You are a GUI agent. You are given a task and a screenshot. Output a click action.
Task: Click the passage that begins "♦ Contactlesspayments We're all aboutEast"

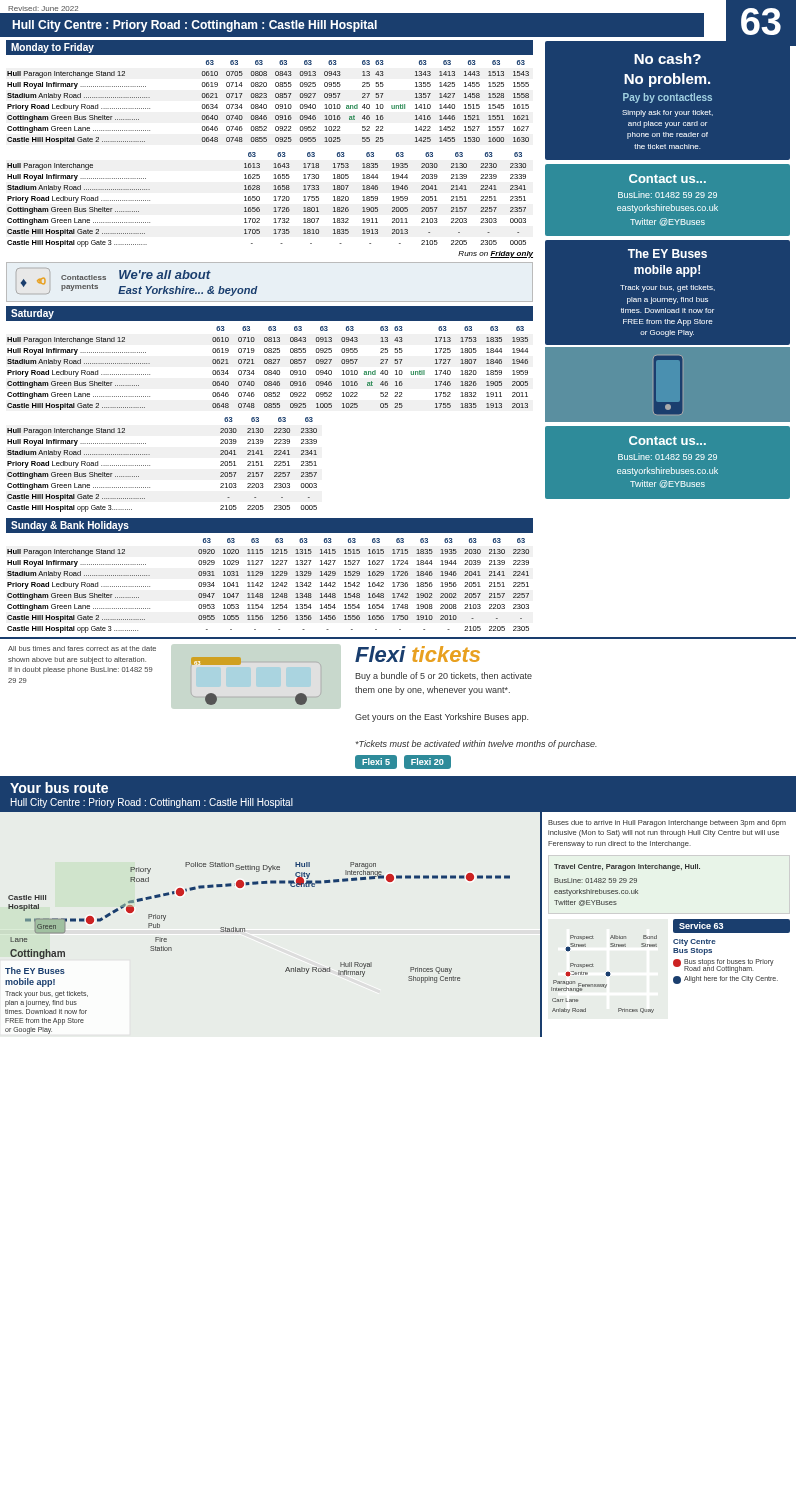(136, 282)
